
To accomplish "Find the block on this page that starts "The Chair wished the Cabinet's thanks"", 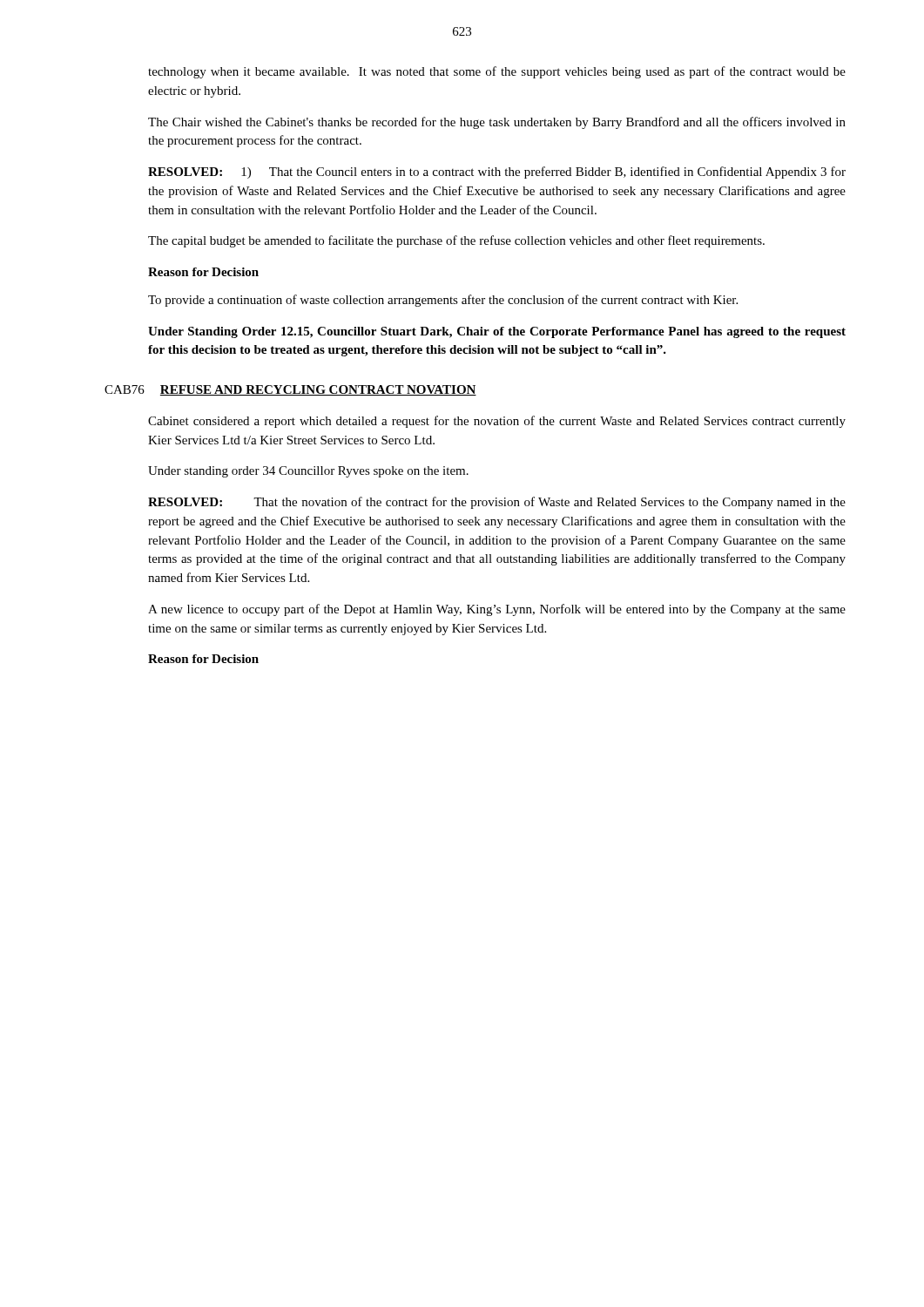I will [x=497, y=131].
